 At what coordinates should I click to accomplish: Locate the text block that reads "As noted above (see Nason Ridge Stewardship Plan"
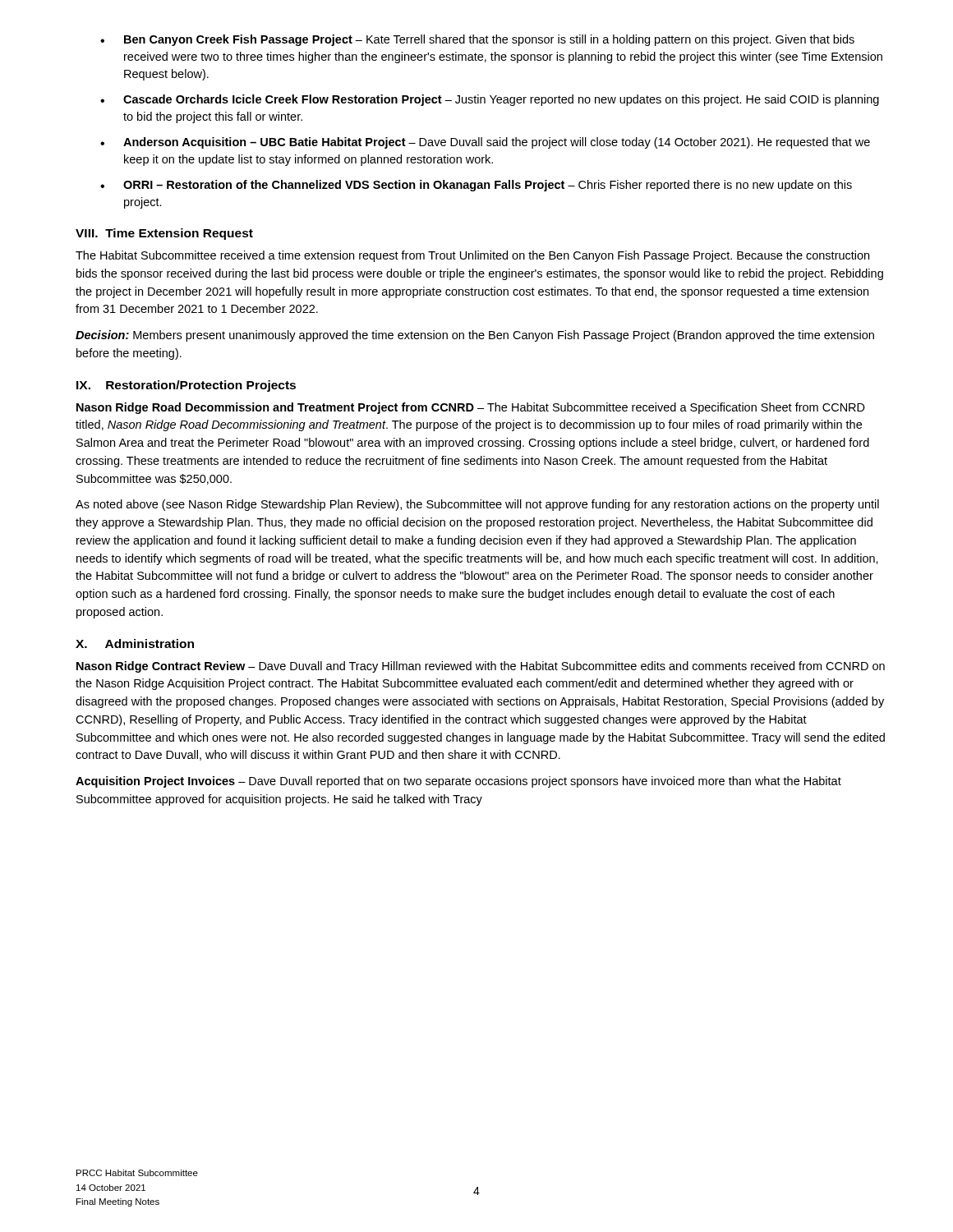(478, 558)
